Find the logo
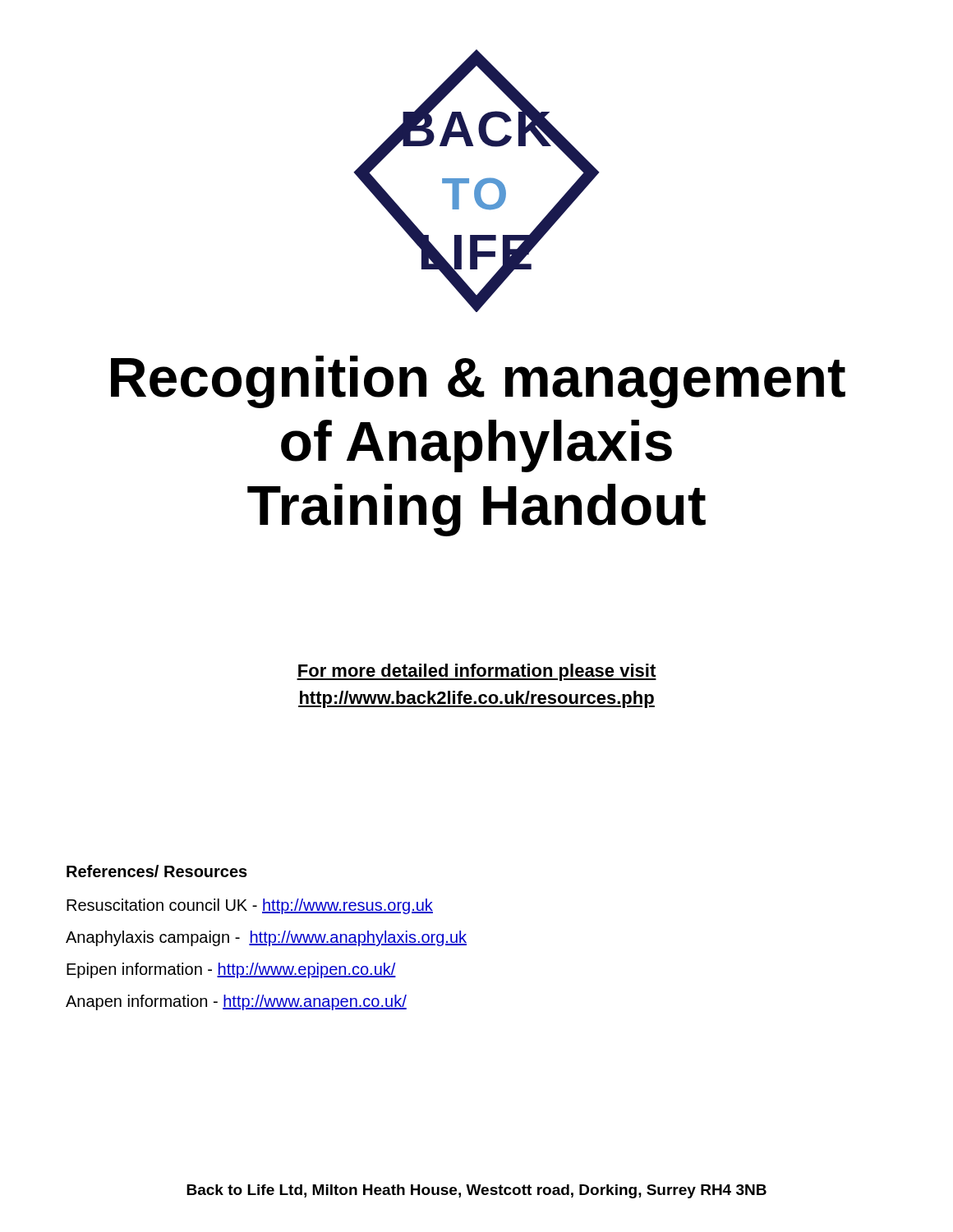This screenshot has width=953, height=1232. pyautogui.click(x=476, y=182)
